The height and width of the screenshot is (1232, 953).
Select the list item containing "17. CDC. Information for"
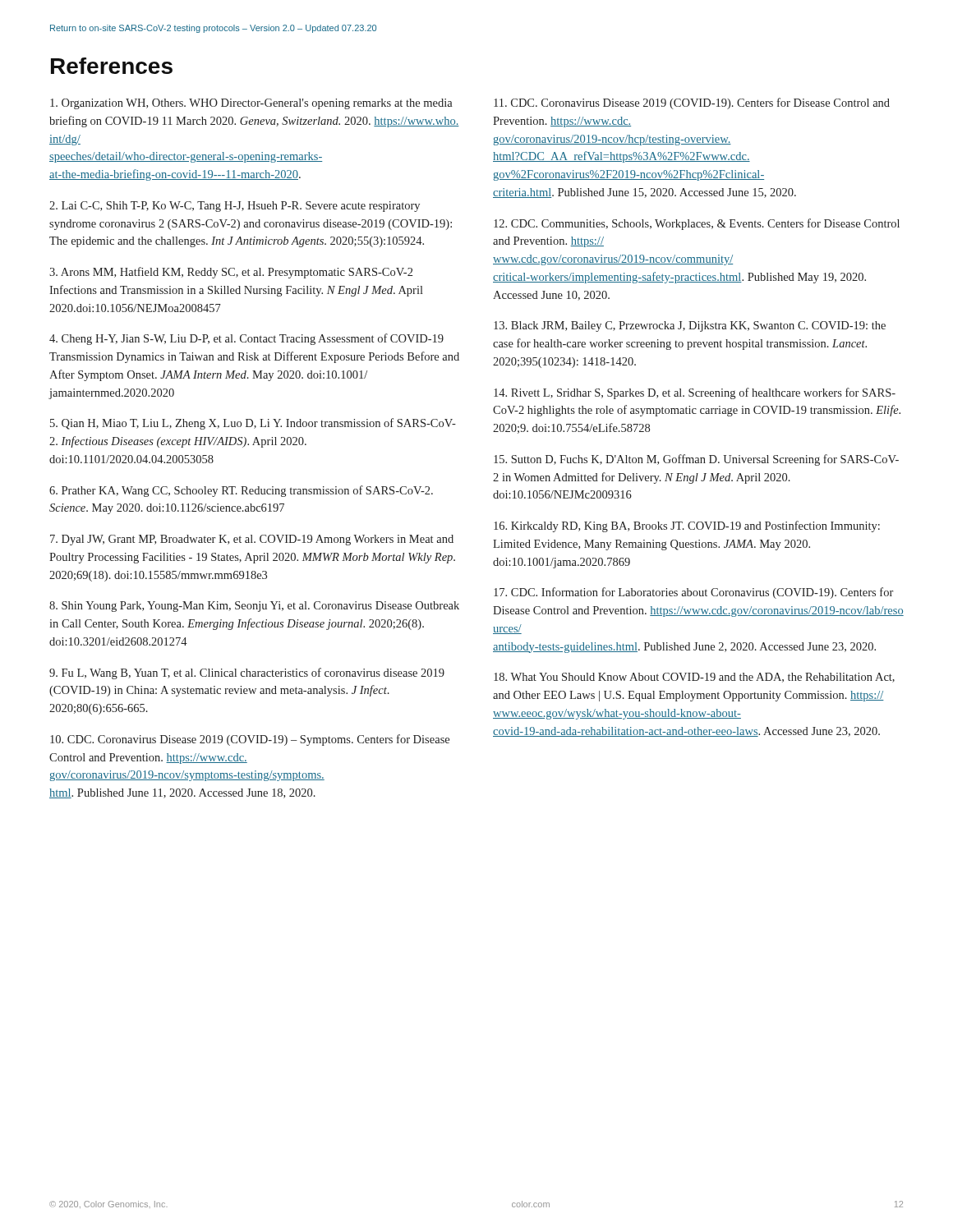click(698, 619)
